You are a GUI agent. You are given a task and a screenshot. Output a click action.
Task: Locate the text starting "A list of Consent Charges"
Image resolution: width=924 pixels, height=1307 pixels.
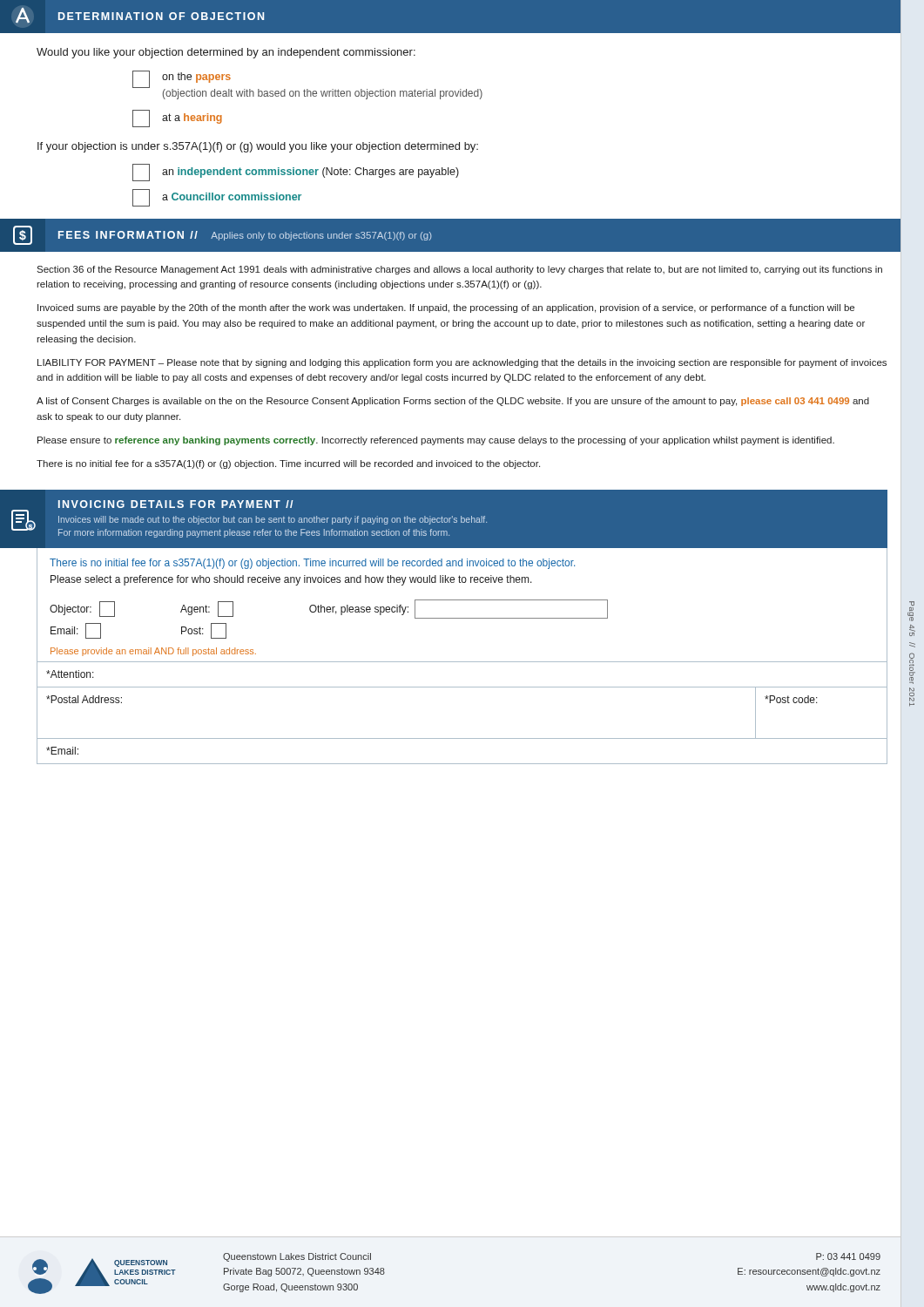453,409
